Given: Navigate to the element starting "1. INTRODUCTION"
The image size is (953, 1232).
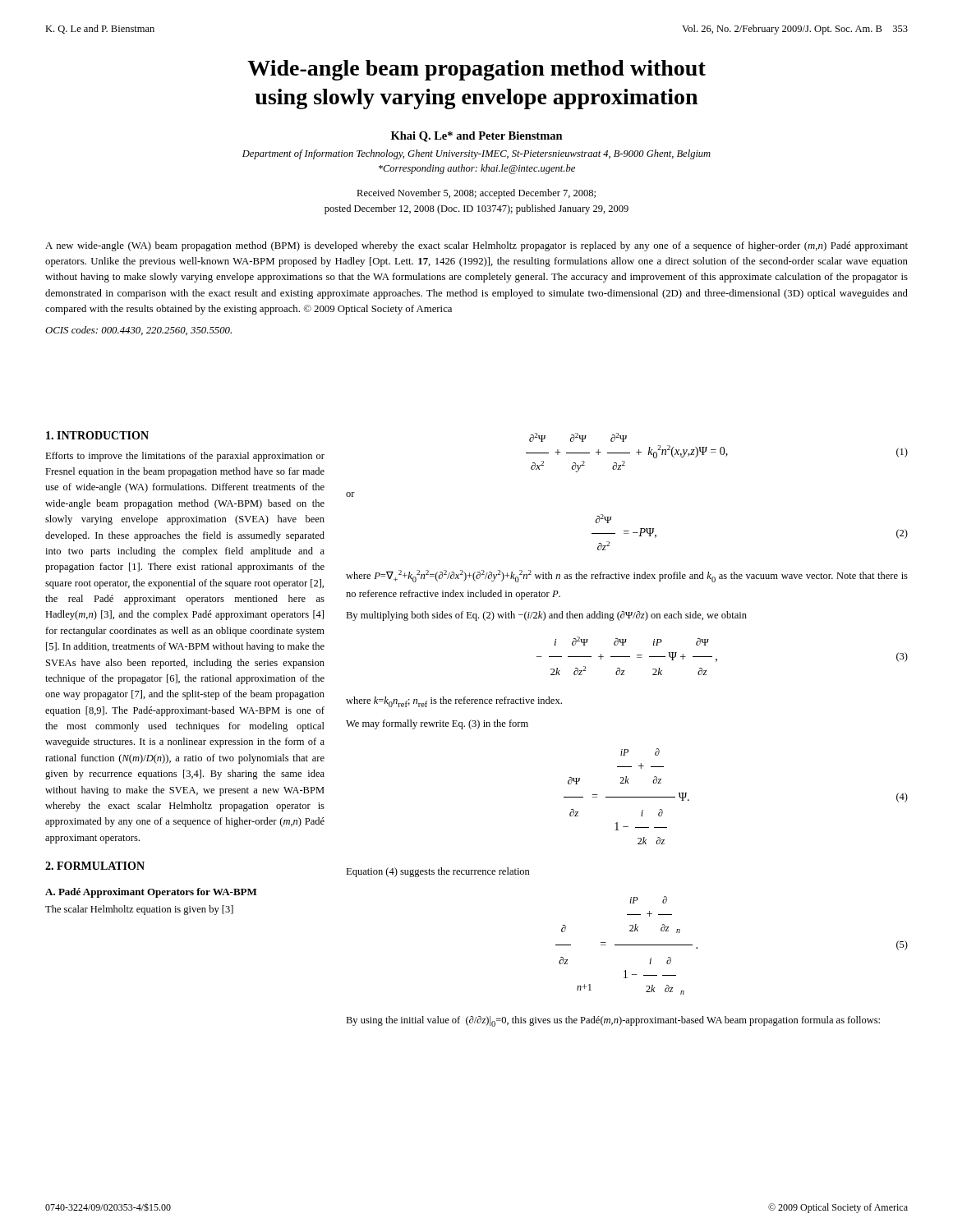Looking at the screenshot, I should [x=97, y=436].
